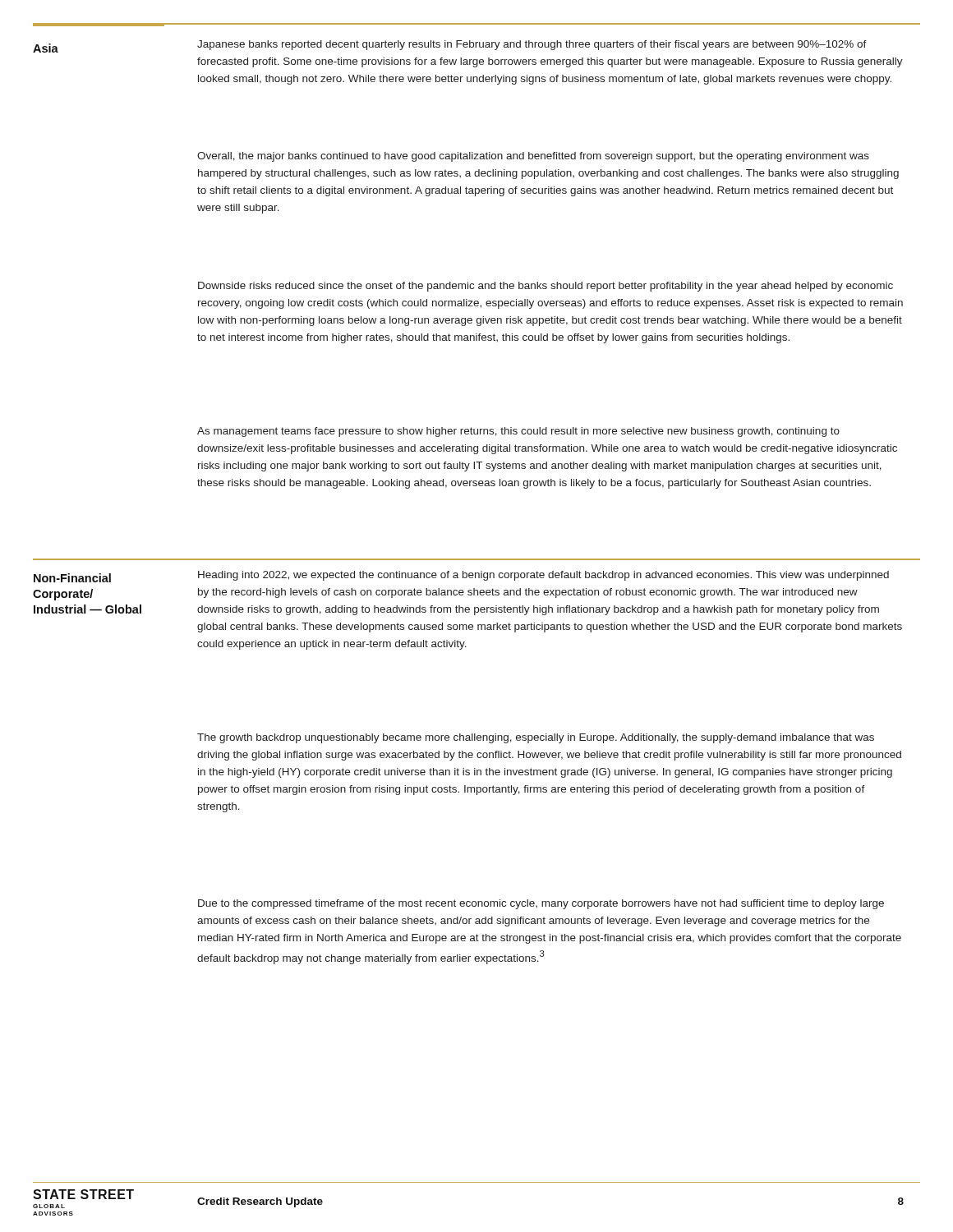The width and height of the screenshot is (953, 1232).
Task: Select the passage starting "Overall, the major banks continued to have good"
Action: click(x=548, y=181)
